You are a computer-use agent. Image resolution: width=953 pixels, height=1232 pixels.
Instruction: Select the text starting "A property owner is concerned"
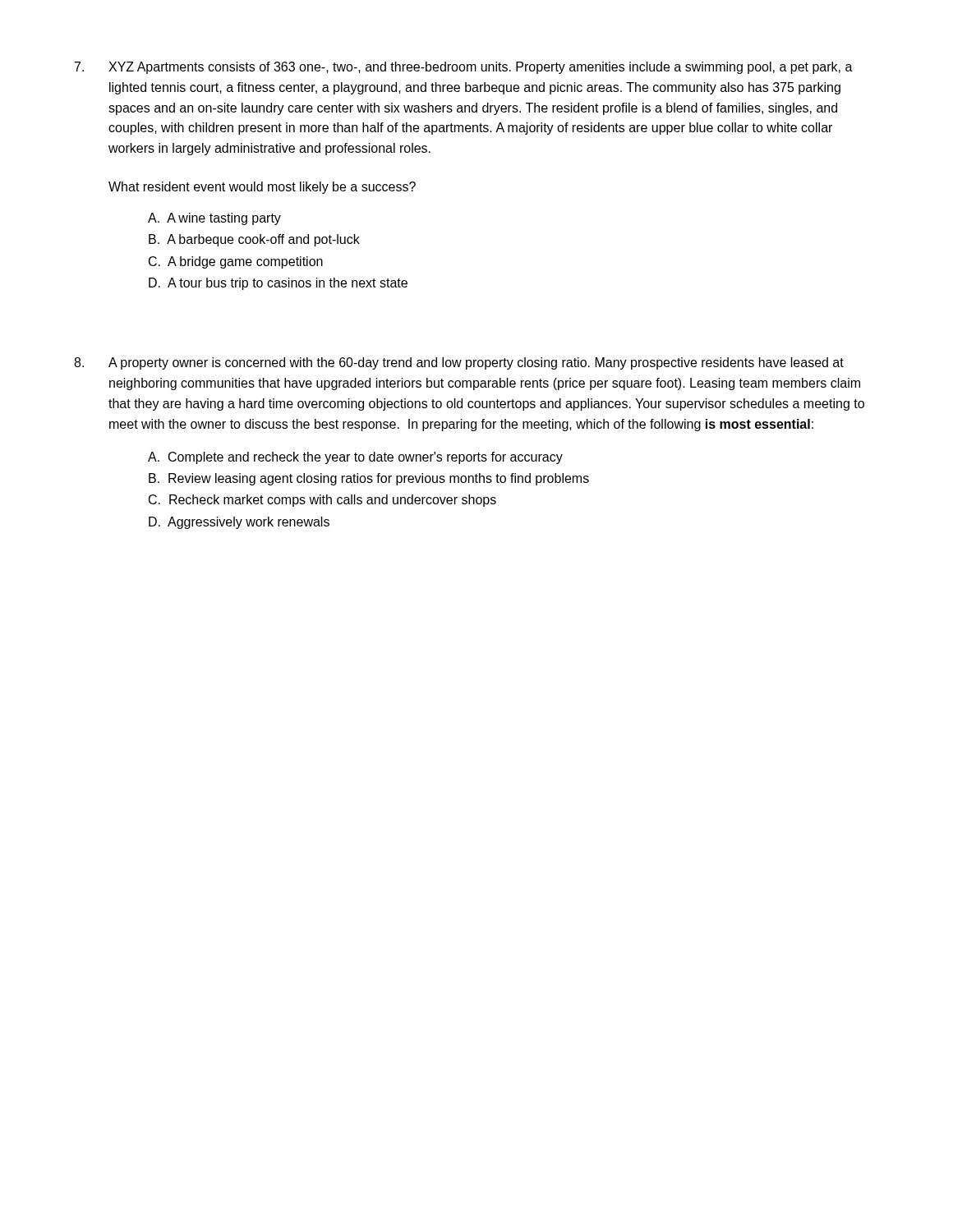(x=476, y=394)
